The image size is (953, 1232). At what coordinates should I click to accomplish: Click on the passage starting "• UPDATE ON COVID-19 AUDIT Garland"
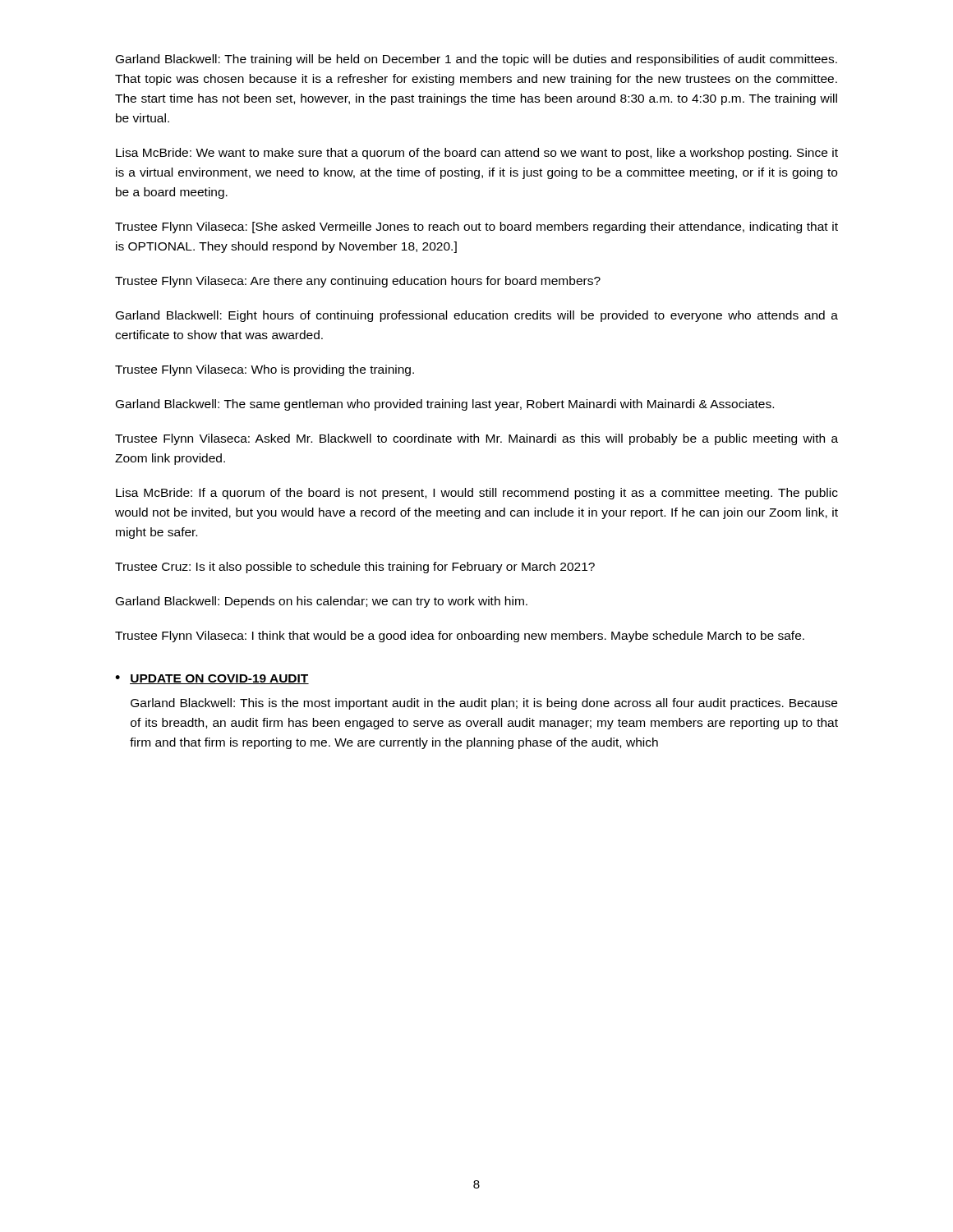coord(476,711)
